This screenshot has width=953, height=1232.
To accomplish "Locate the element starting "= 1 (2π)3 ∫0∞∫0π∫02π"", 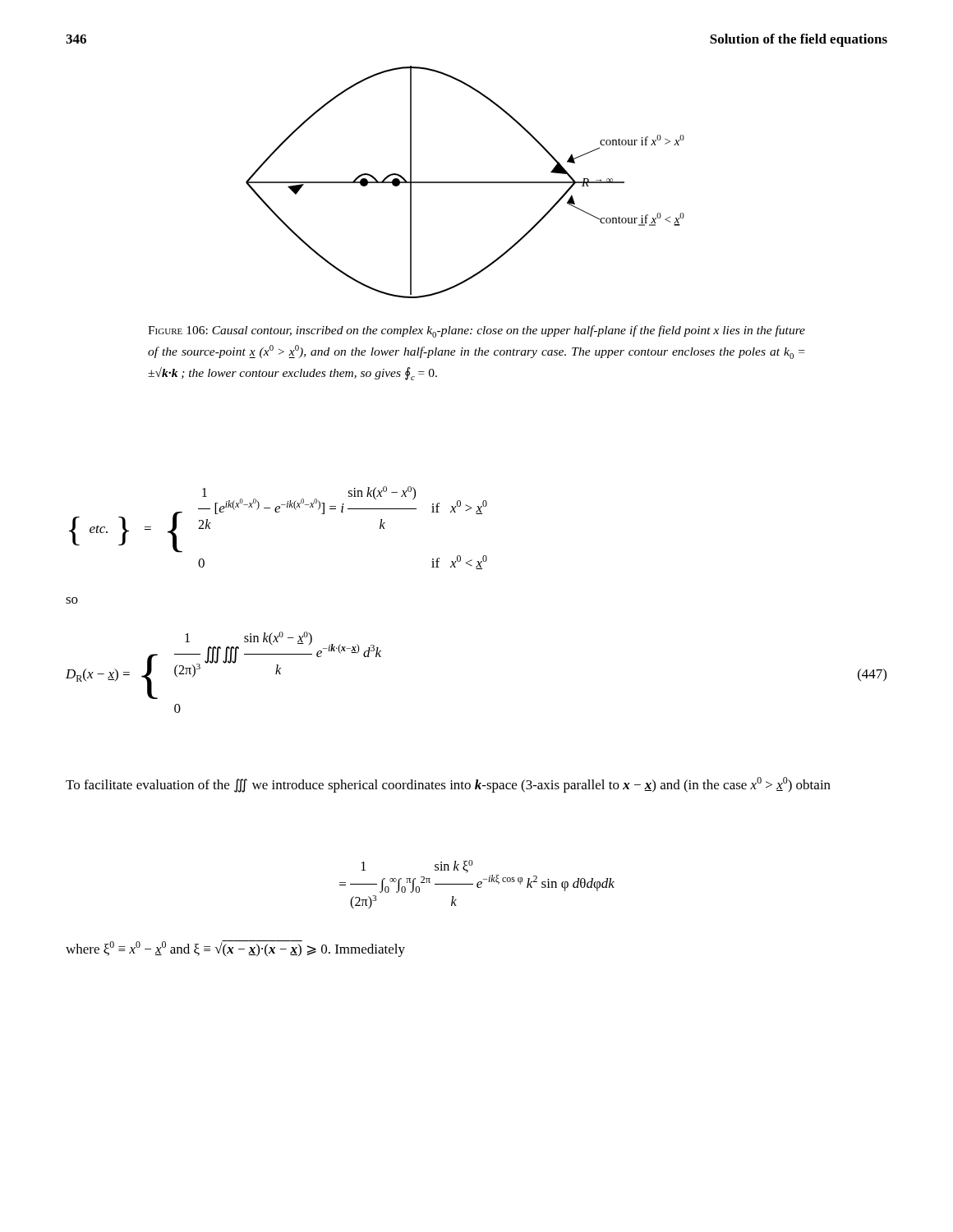I will pos(476,885).
